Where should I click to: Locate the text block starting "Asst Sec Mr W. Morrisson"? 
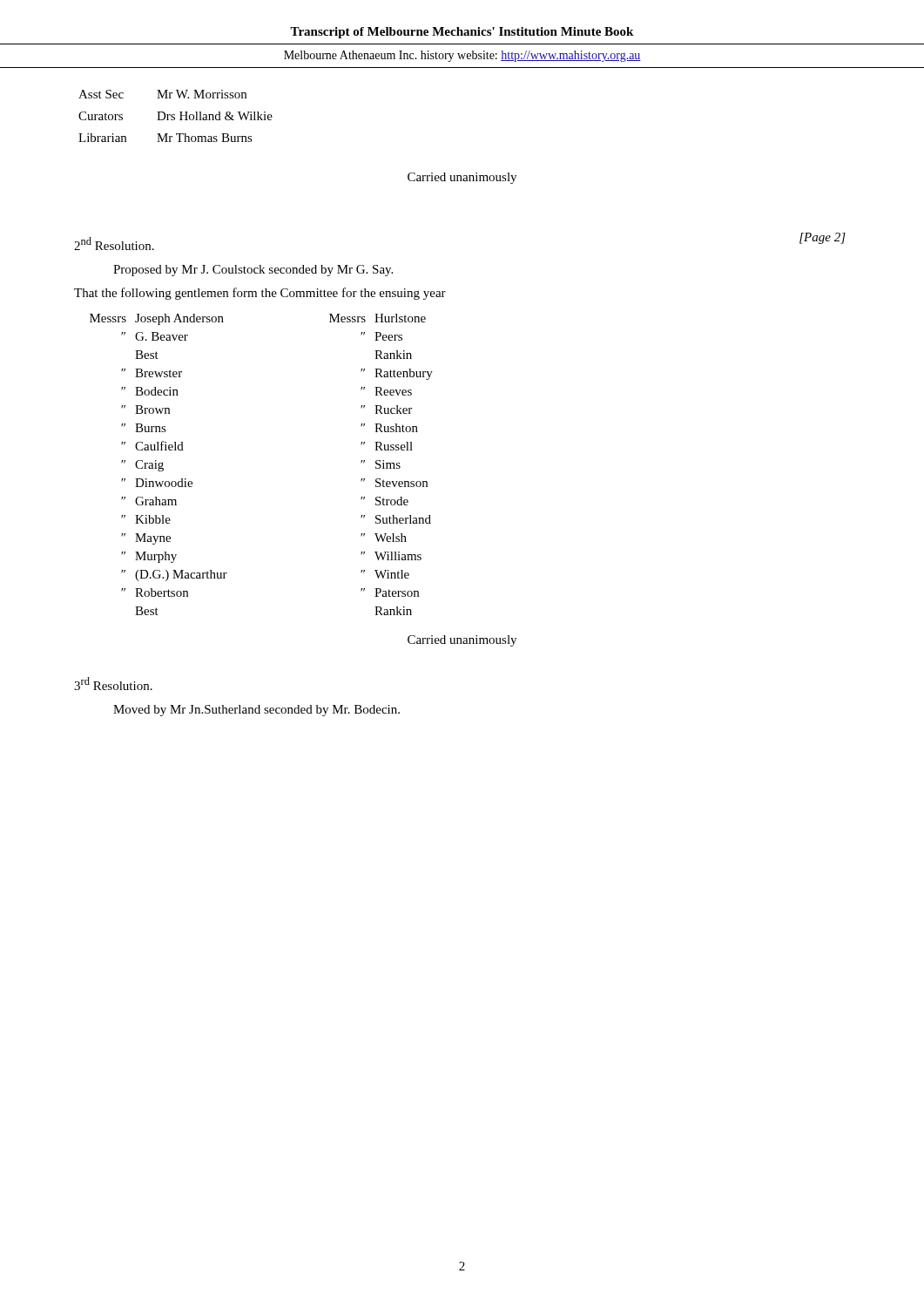[x=163, y=95]
